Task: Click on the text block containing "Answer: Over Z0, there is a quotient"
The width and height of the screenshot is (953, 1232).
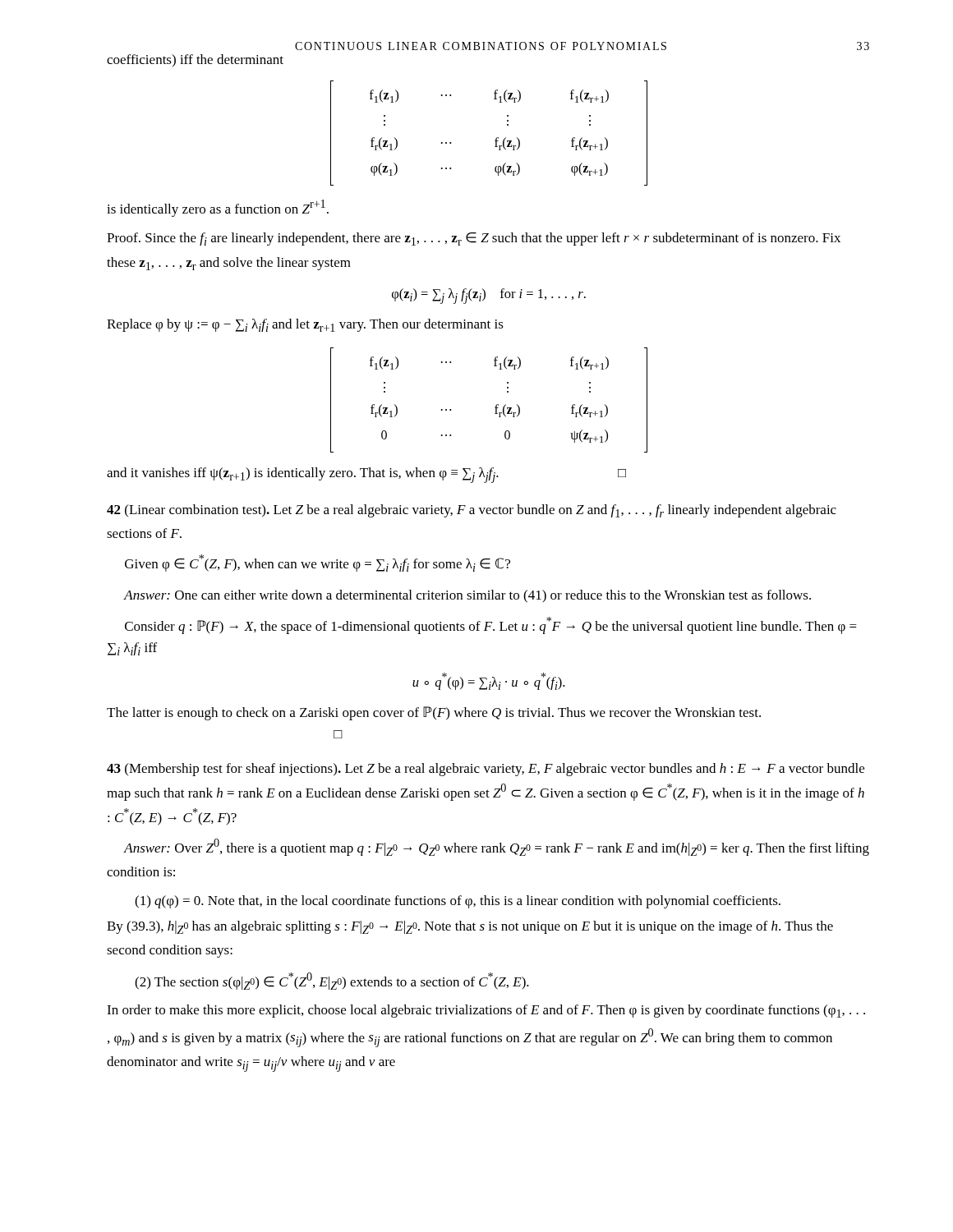Action: click(x=488, y=858)
